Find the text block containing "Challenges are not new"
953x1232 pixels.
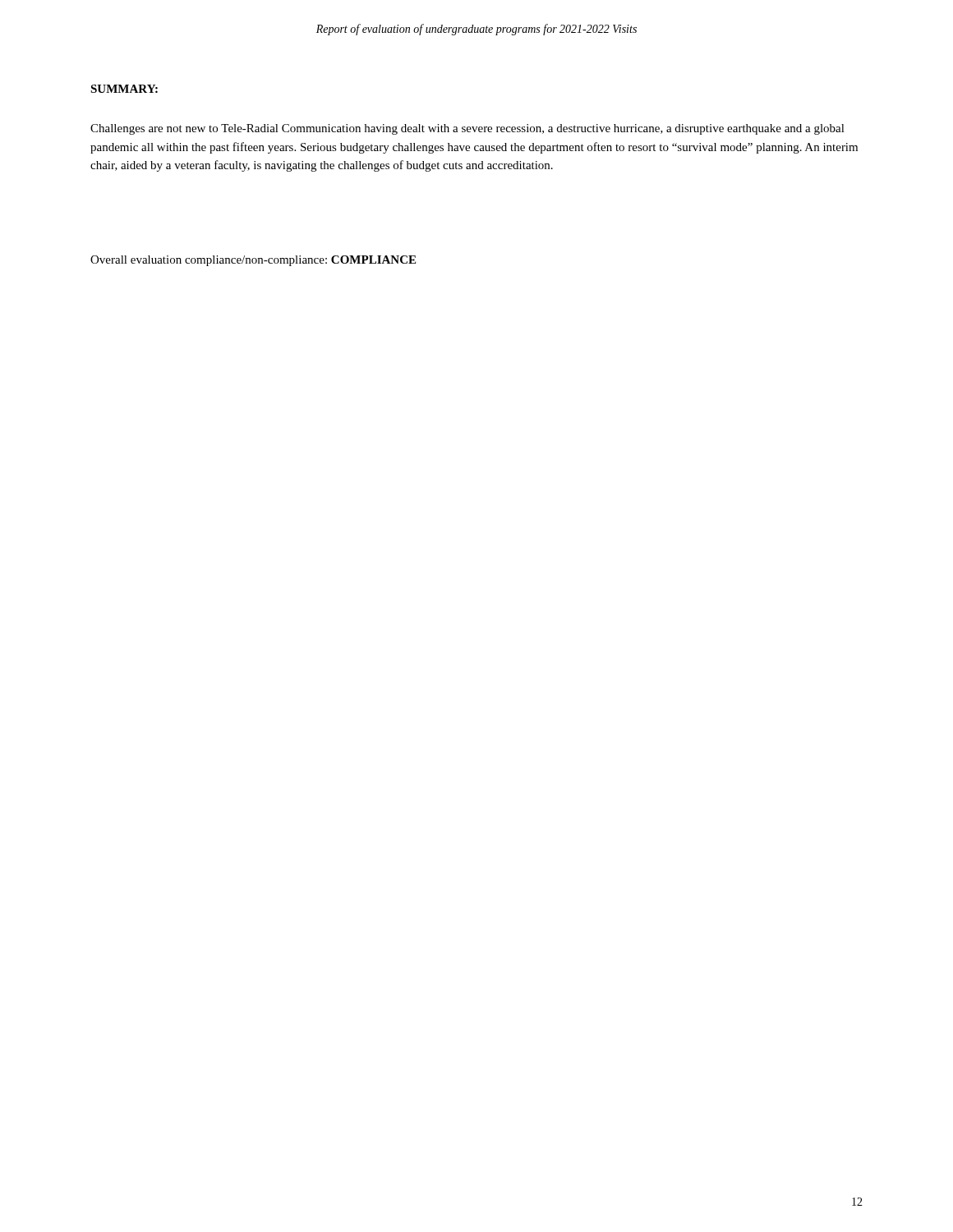click(474, 147)
